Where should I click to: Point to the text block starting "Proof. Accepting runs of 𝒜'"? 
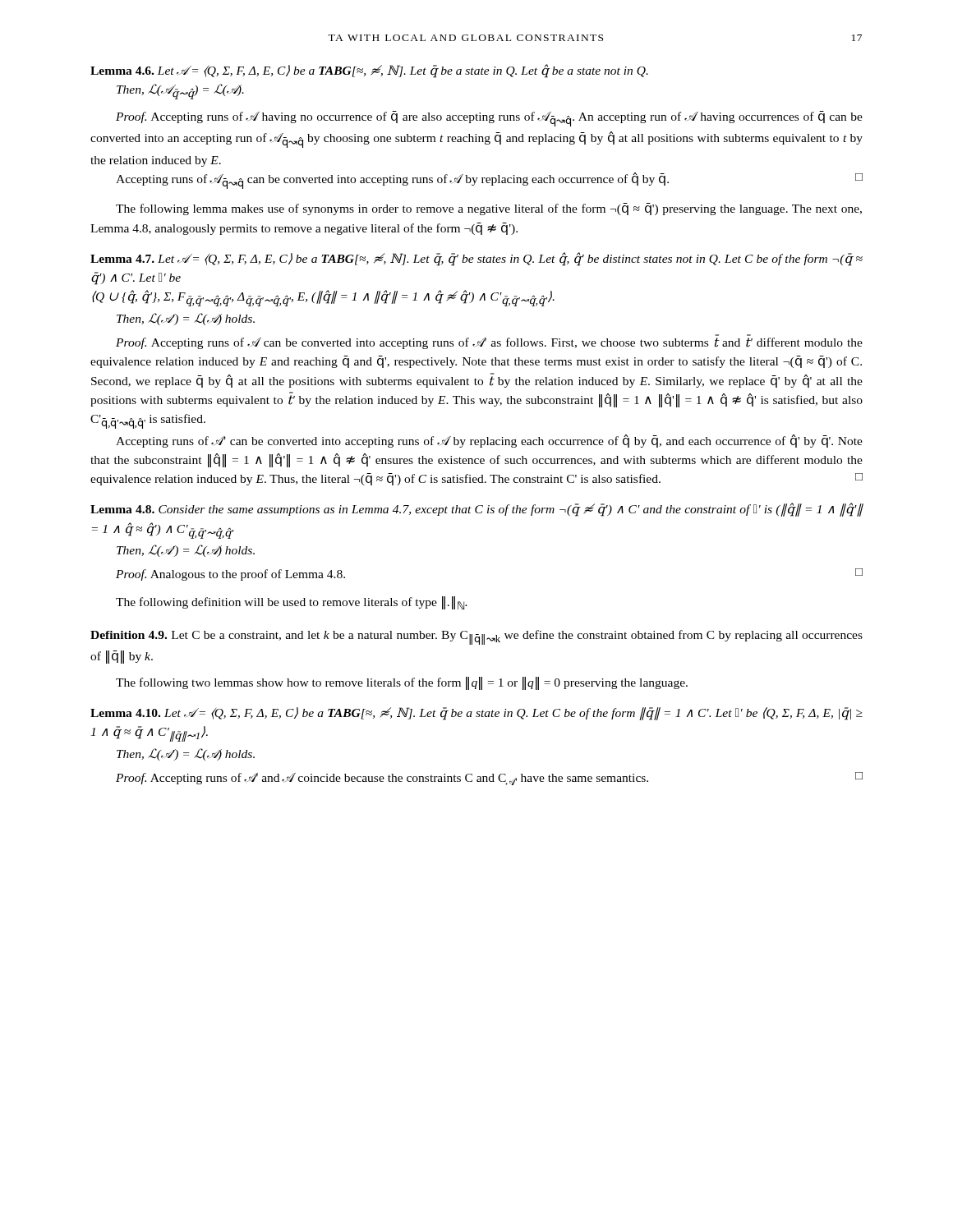[x=476, y=779]
